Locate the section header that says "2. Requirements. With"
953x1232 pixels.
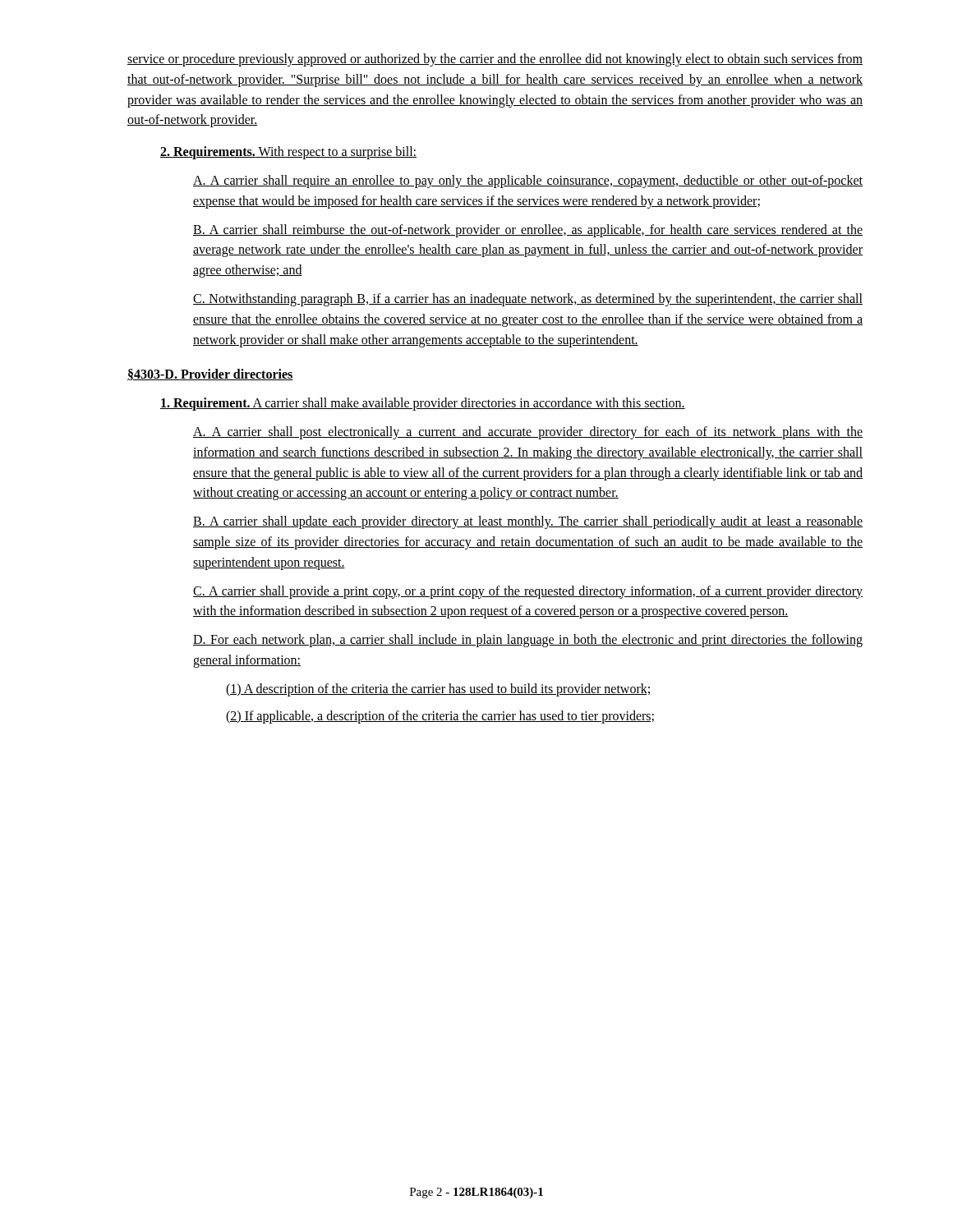tap(288, 152)
